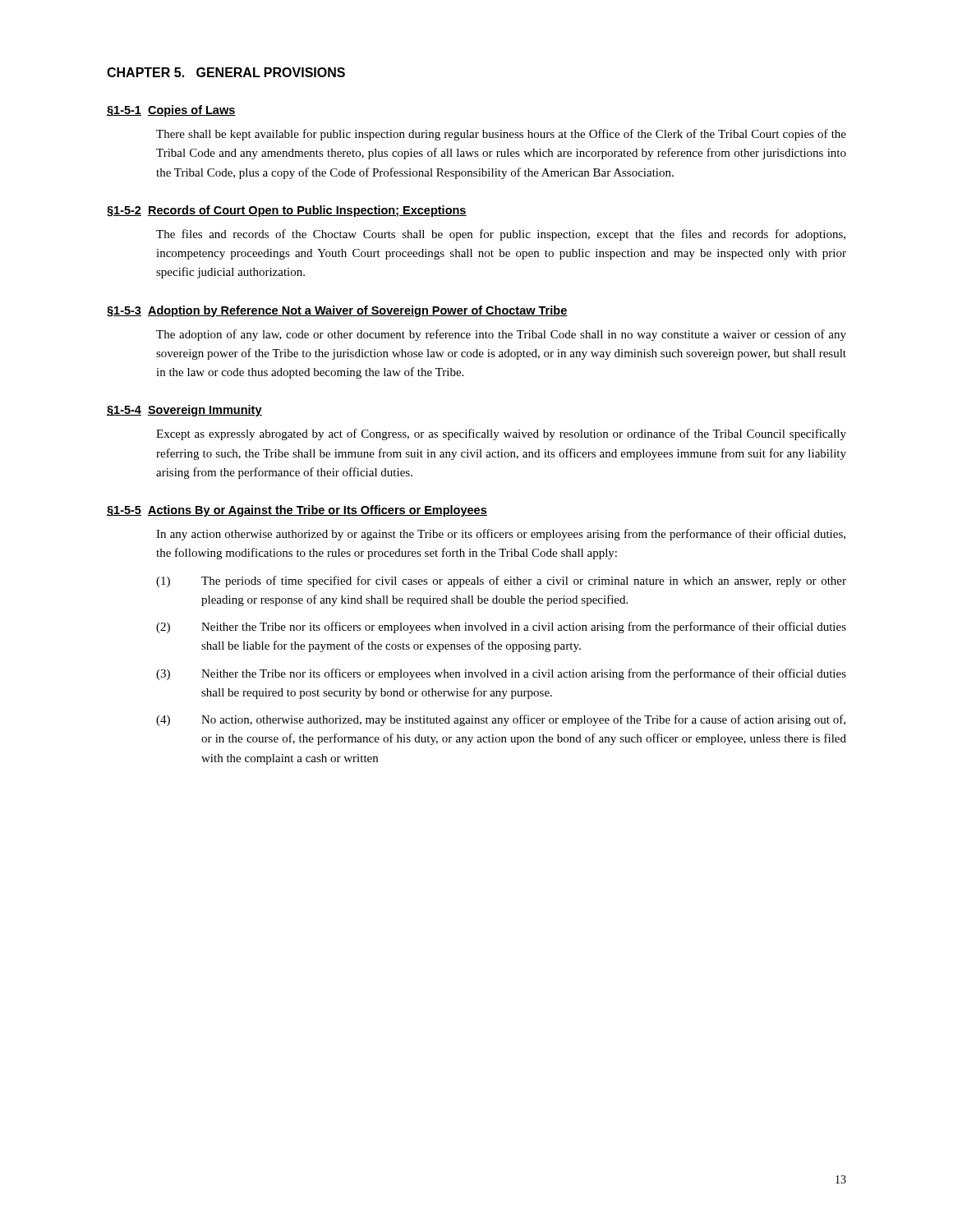
Task: Select the list item that reads "(1) The periods of time specified"
Action: pyautogui.click(x=501, y=590)
